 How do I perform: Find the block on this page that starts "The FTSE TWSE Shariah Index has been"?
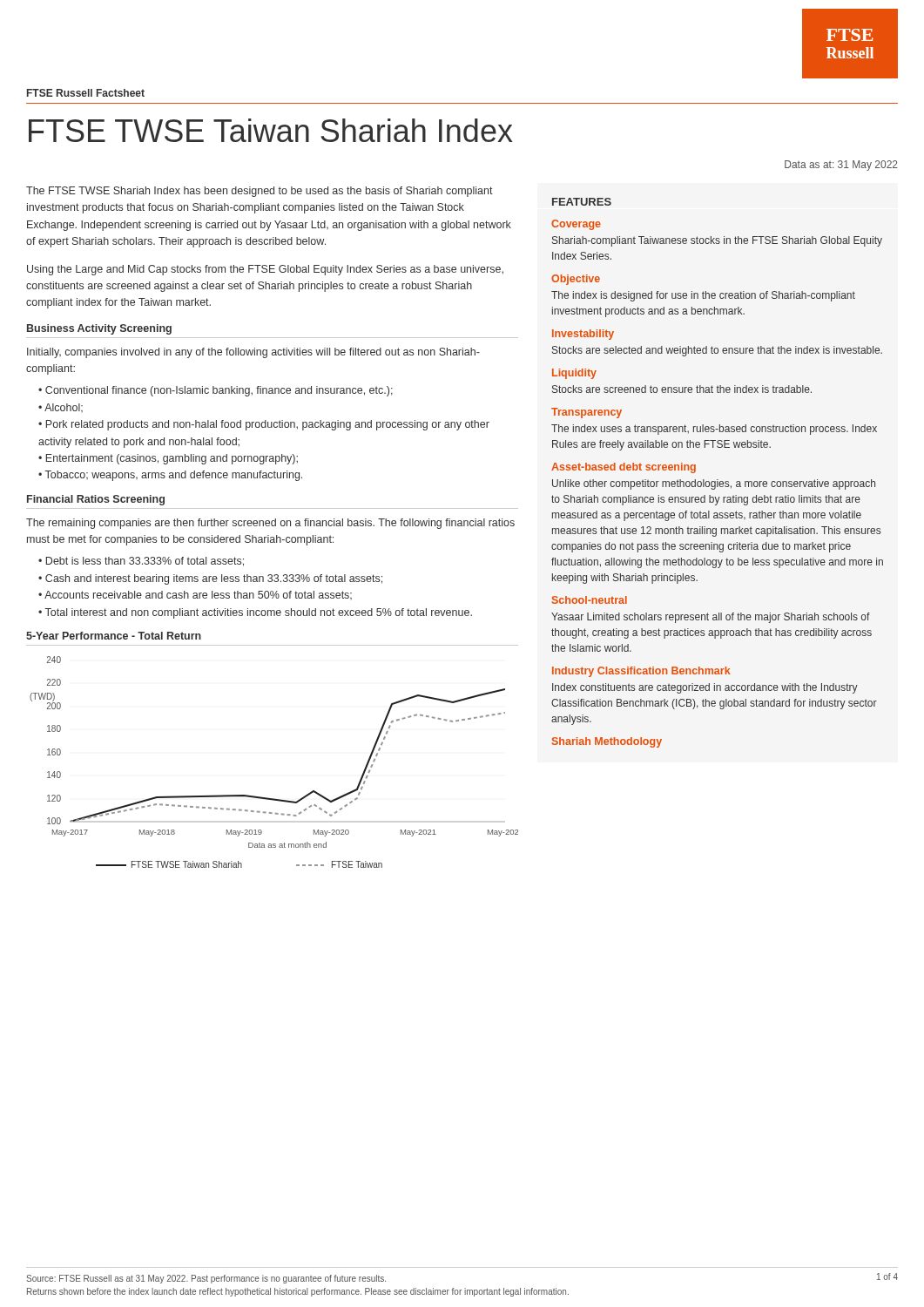pos(269,216)
